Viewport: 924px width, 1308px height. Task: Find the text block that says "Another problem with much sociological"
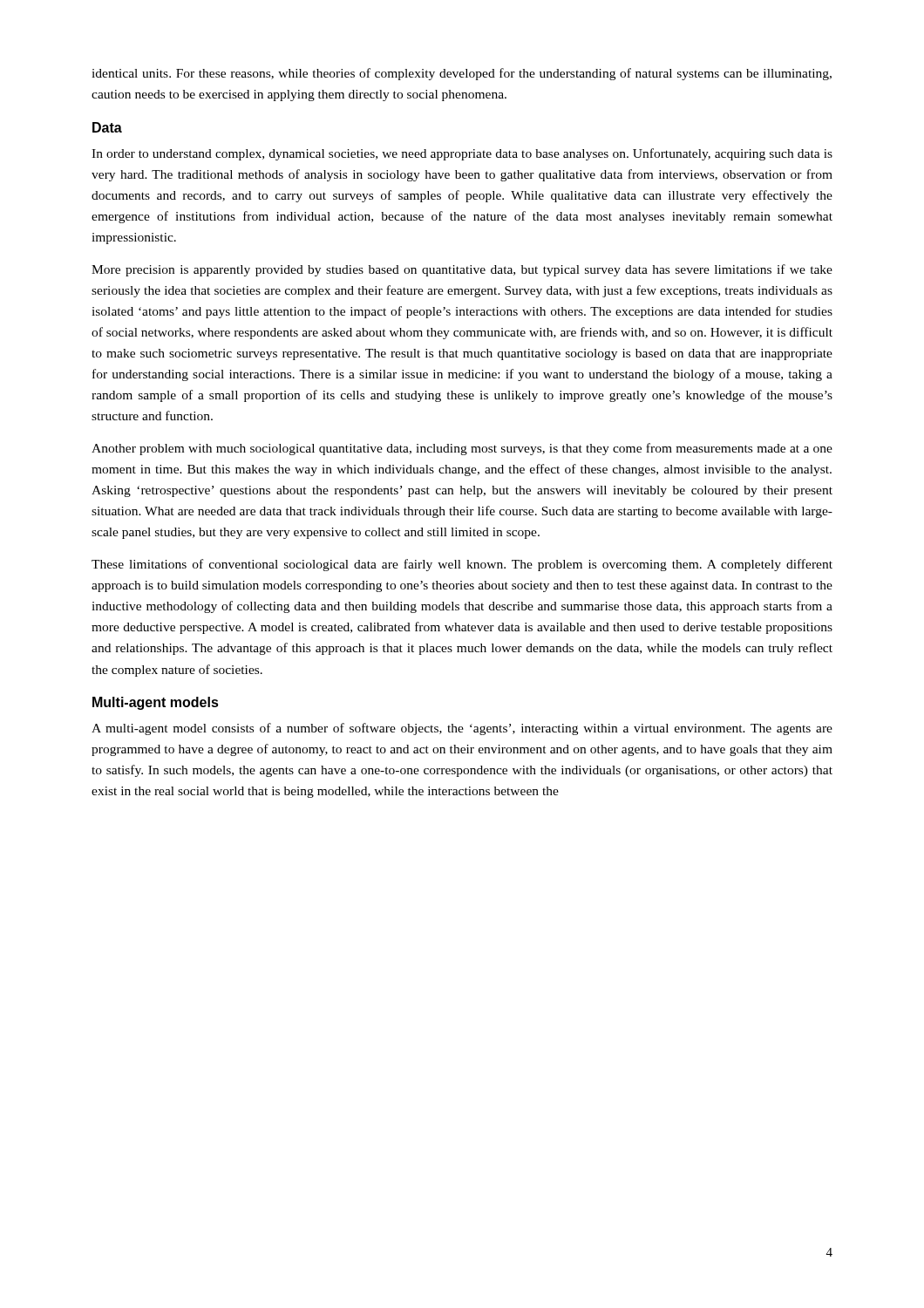(462, 490)
